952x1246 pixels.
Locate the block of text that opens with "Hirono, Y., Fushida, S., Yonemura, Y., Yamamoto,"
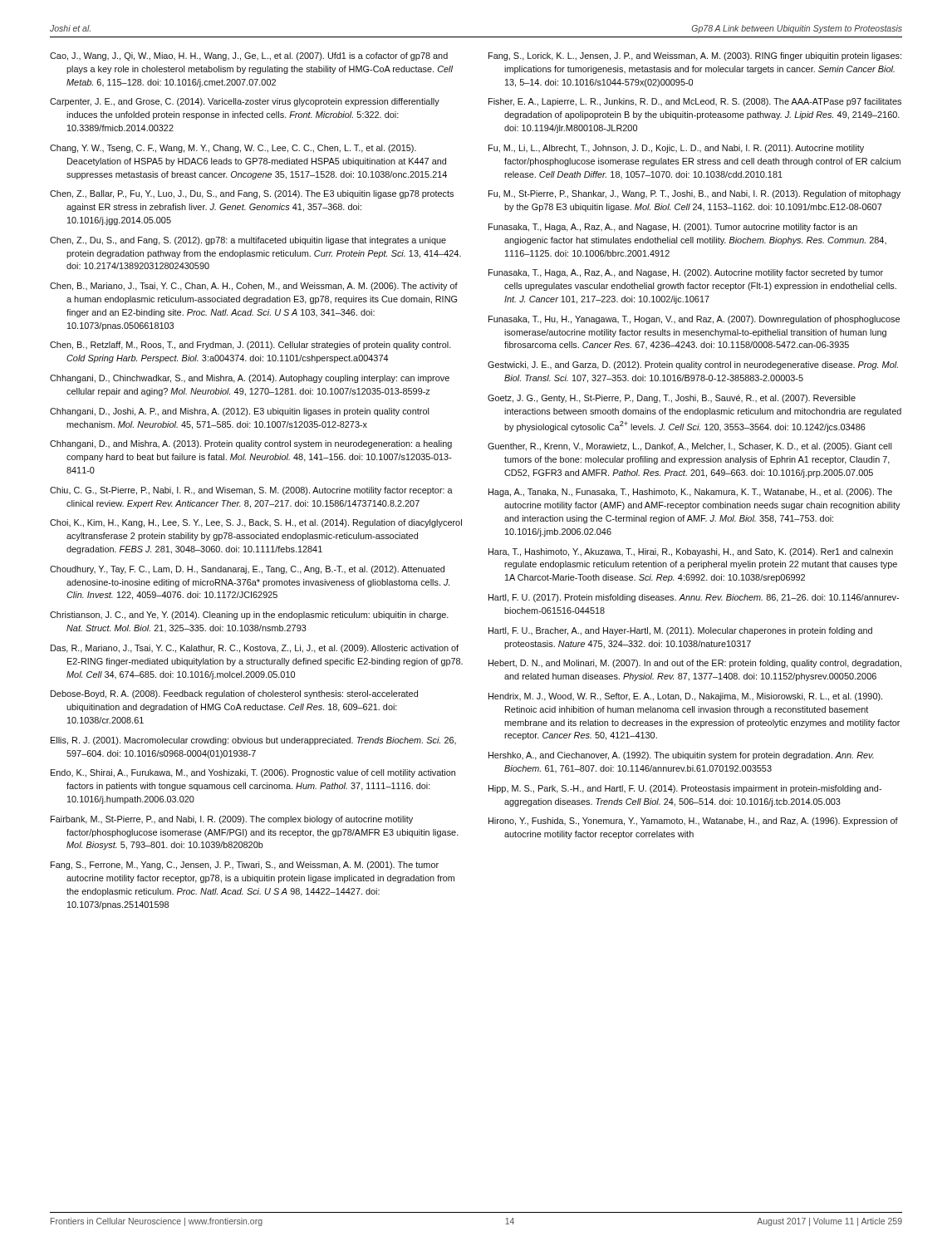693,828
